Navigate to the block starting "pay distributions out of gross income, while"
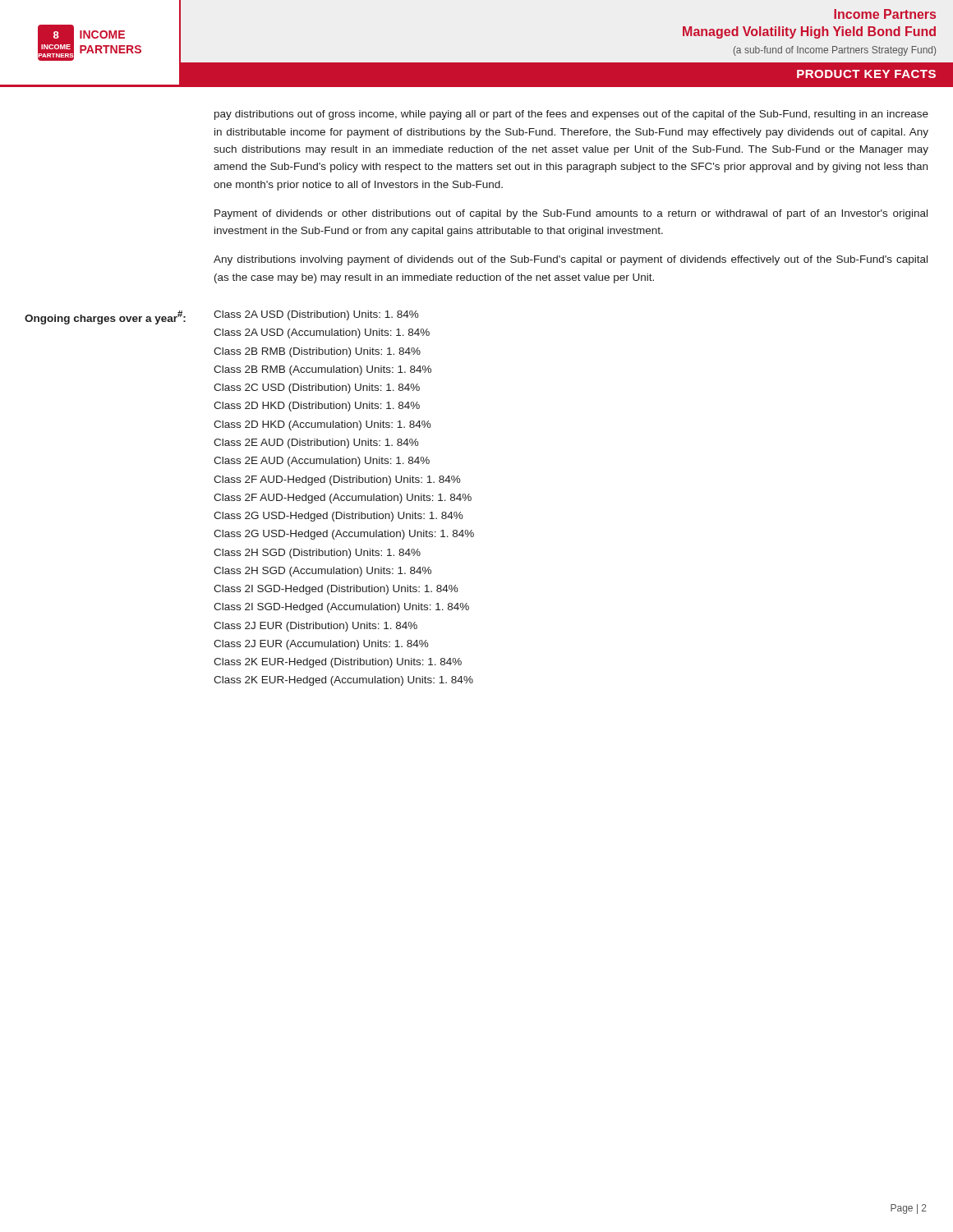953x1232 pixels. (x=571, y=149)
